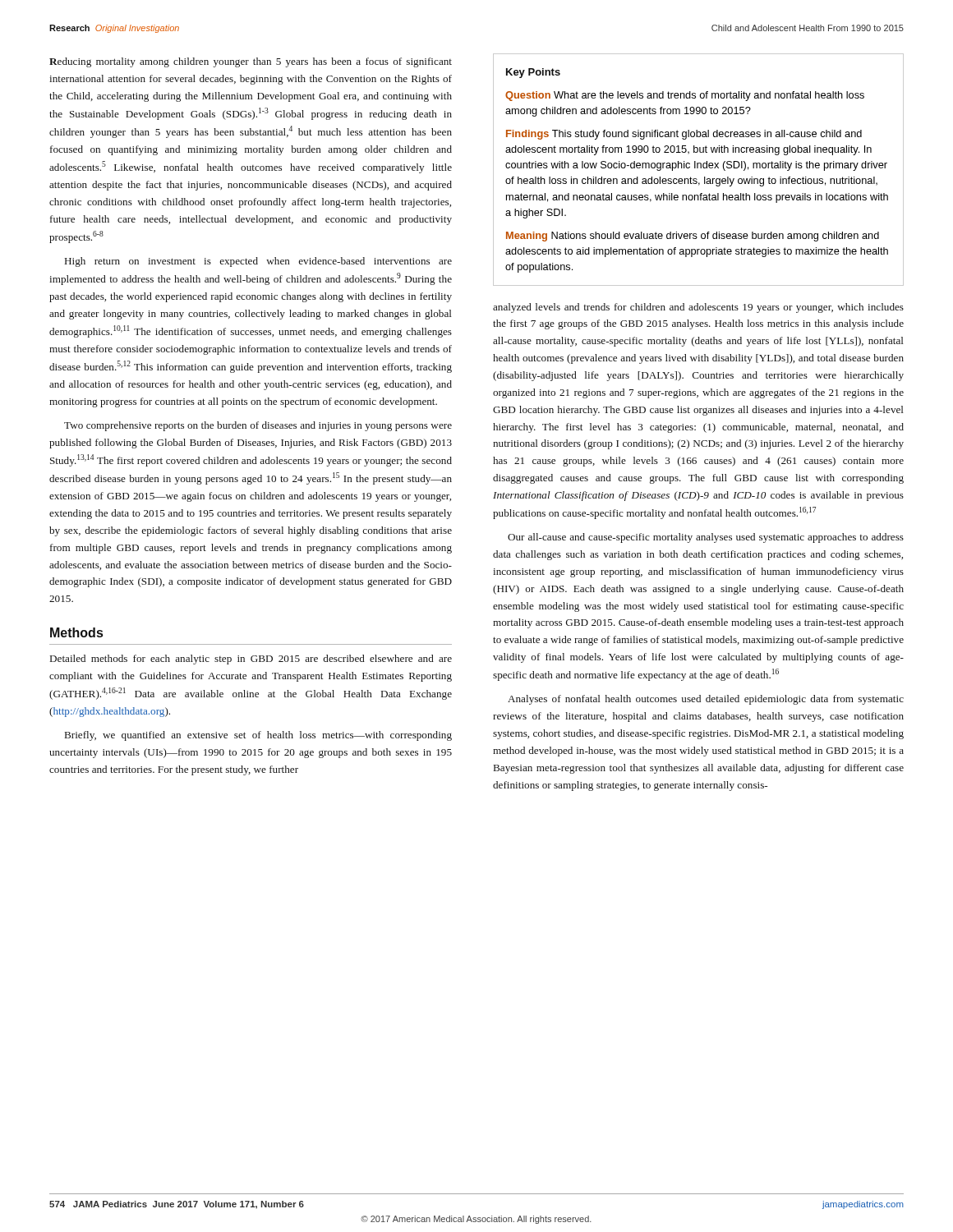Select the text block with the text "Key Points Question What are the levels"
The width and height of the screenshot is (953, 1232).
click(x=698, y=169)
